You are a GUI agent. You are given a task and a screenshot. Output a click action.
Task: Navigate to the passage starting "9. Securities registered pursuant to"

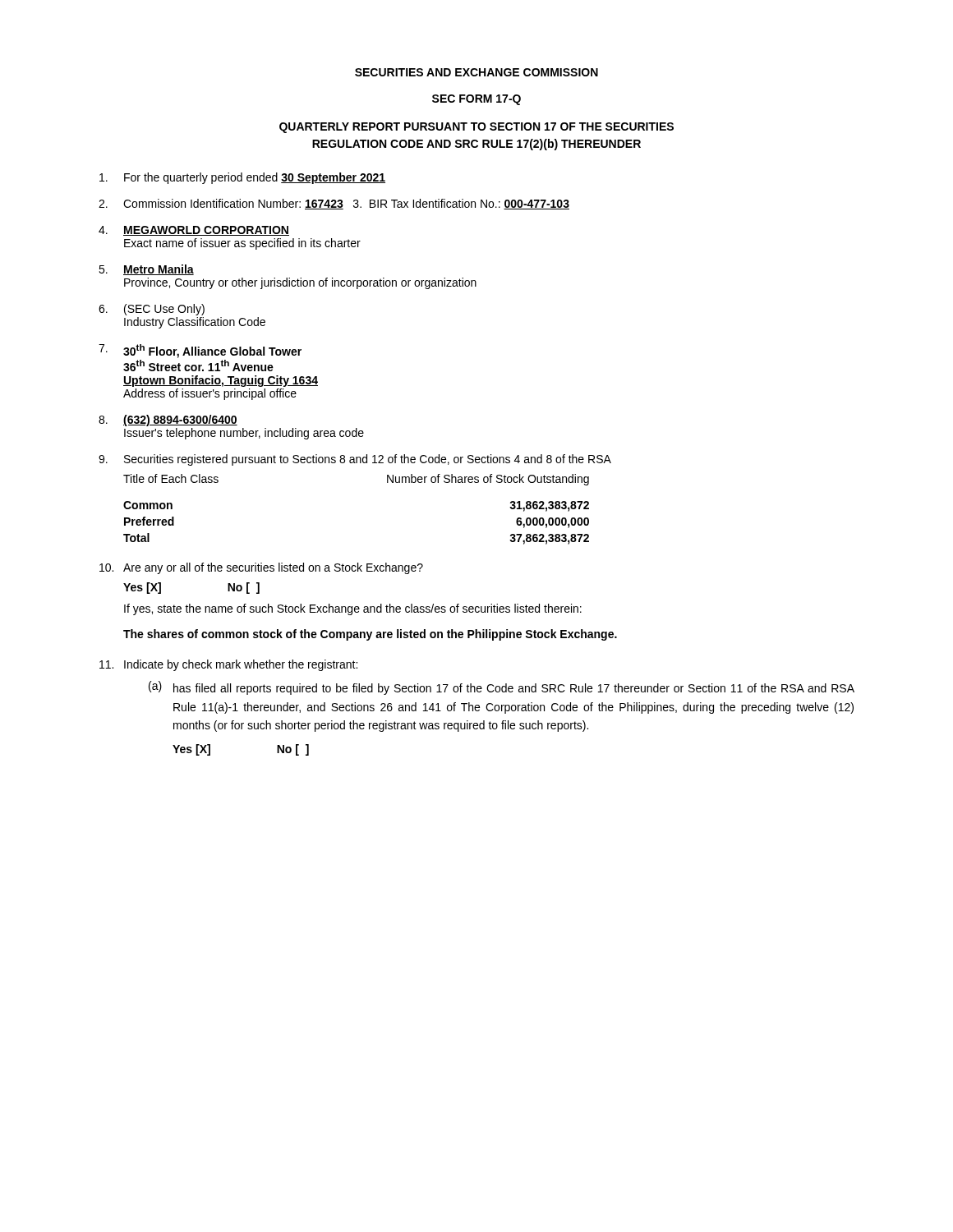[476, 459]
